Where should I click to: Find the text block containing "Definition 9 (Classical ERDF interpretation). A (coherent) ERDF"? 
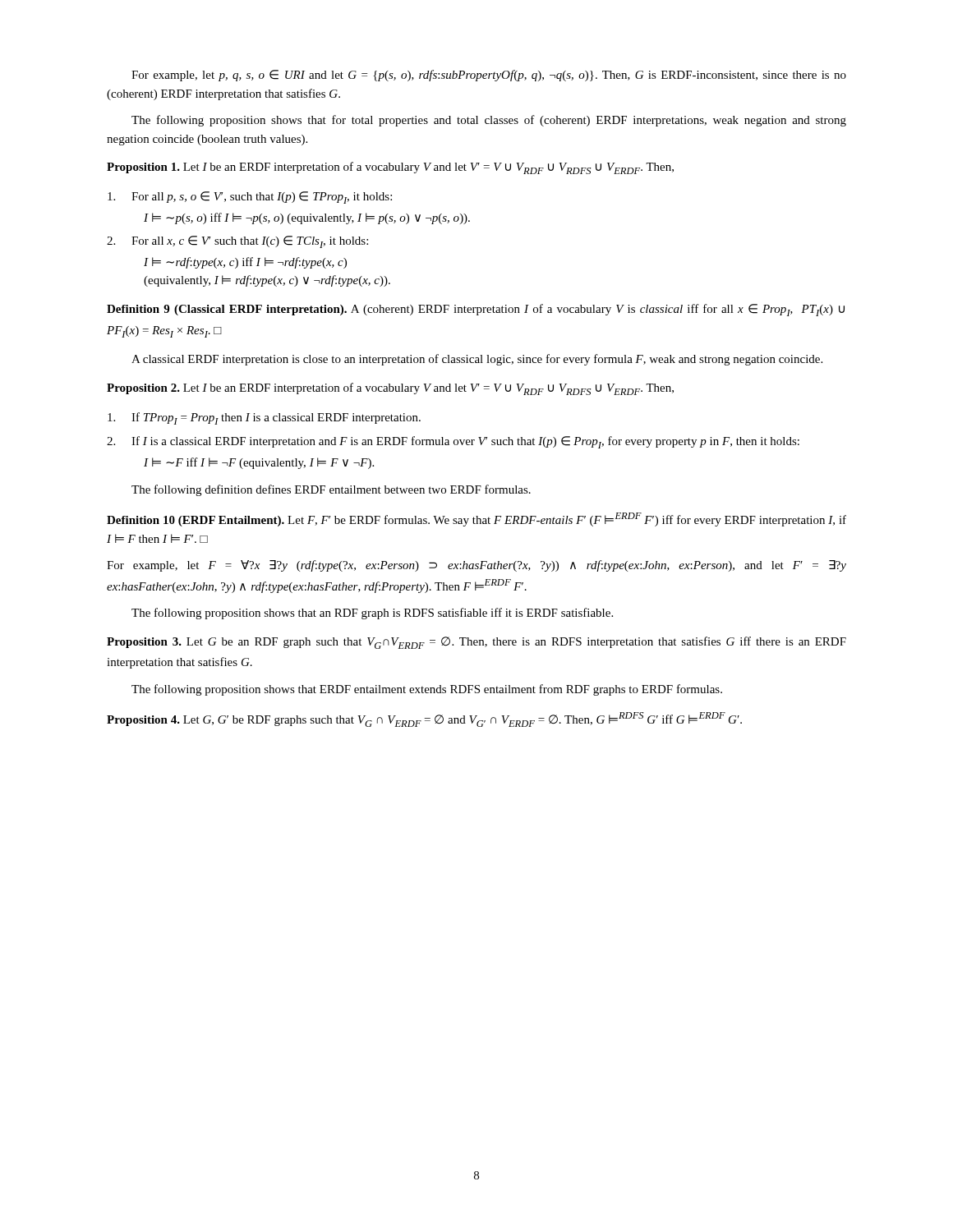pyautogui.click(x=476, y=321)
